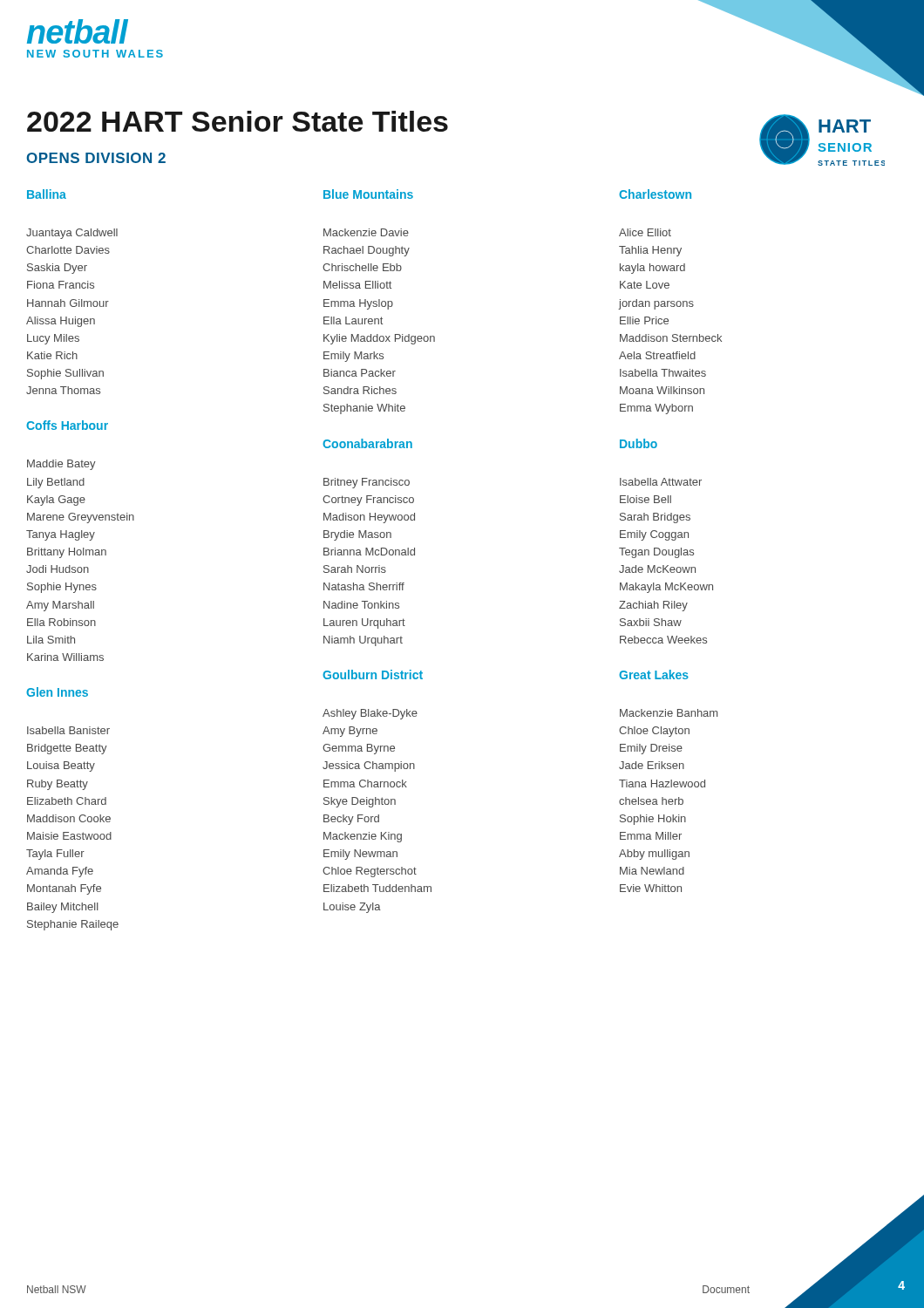Select the list item with the text "Kate Love"
The width and height of the screenshot is (924, 1308).
(x=644, y=285)
